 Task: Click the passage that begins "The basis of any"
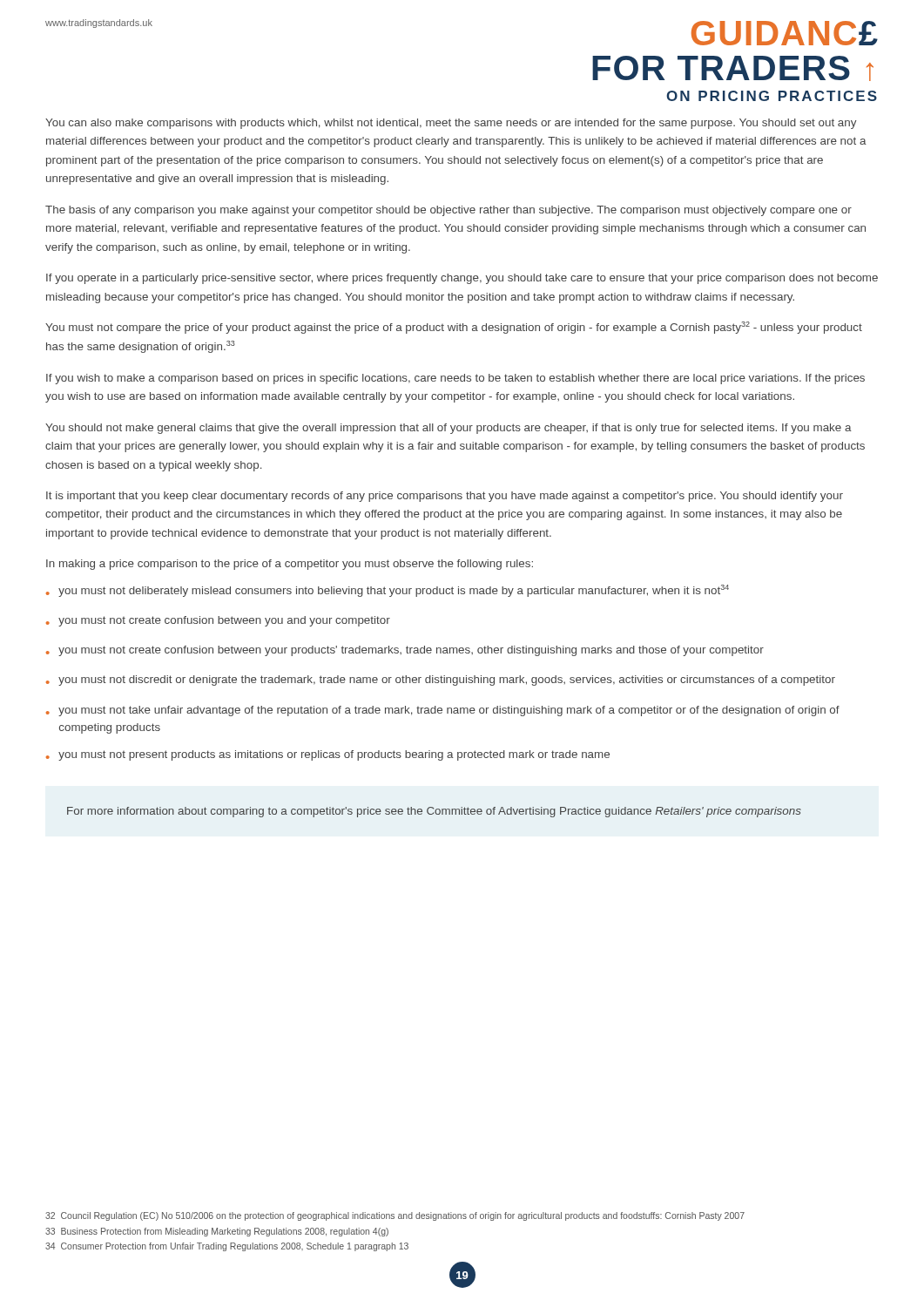[456, 228]
